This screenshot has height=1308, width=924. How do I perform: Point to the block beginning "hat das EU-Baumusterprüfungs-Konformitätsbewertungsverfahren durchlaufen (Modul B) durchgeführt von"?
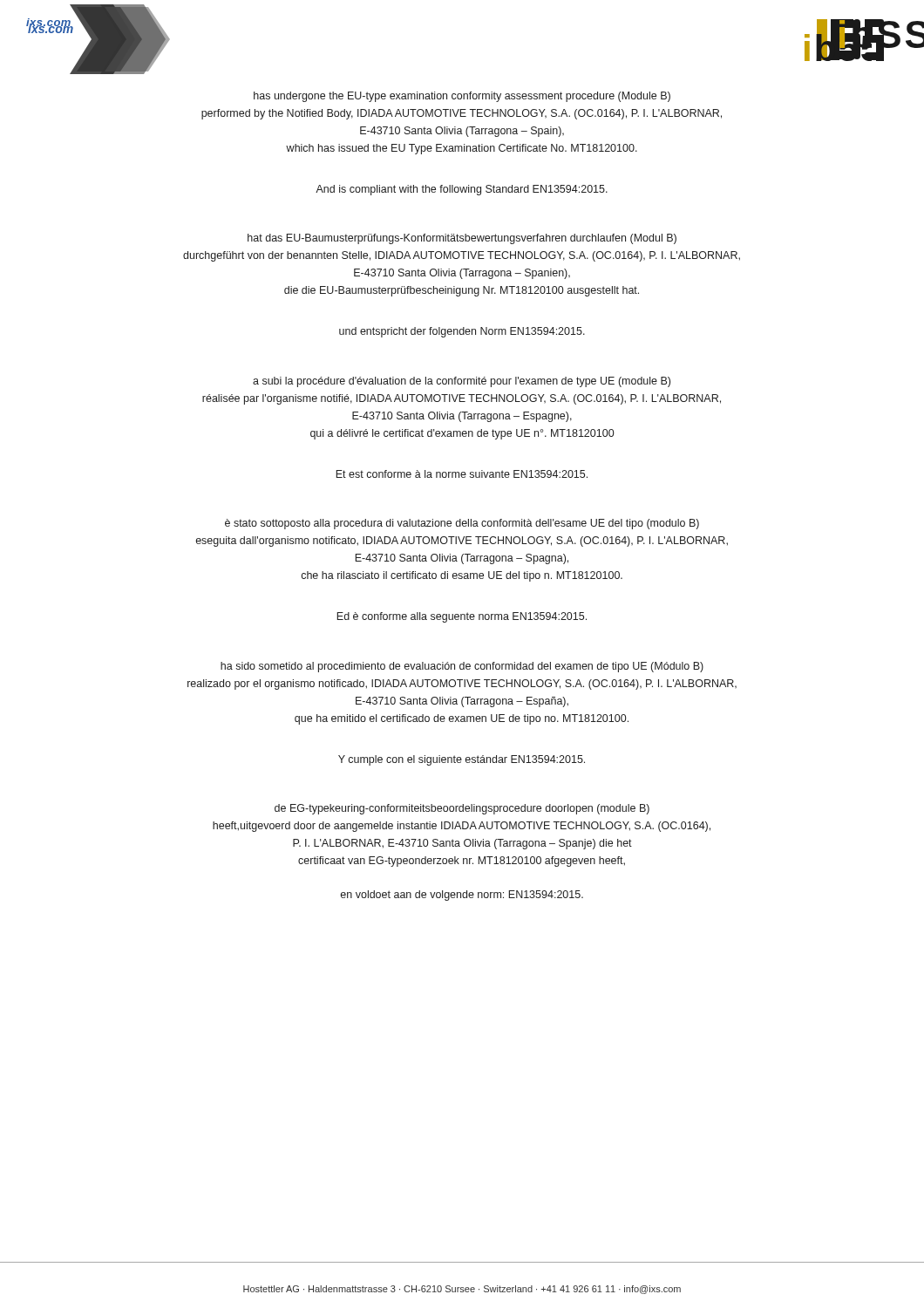(x=462, y=265)
